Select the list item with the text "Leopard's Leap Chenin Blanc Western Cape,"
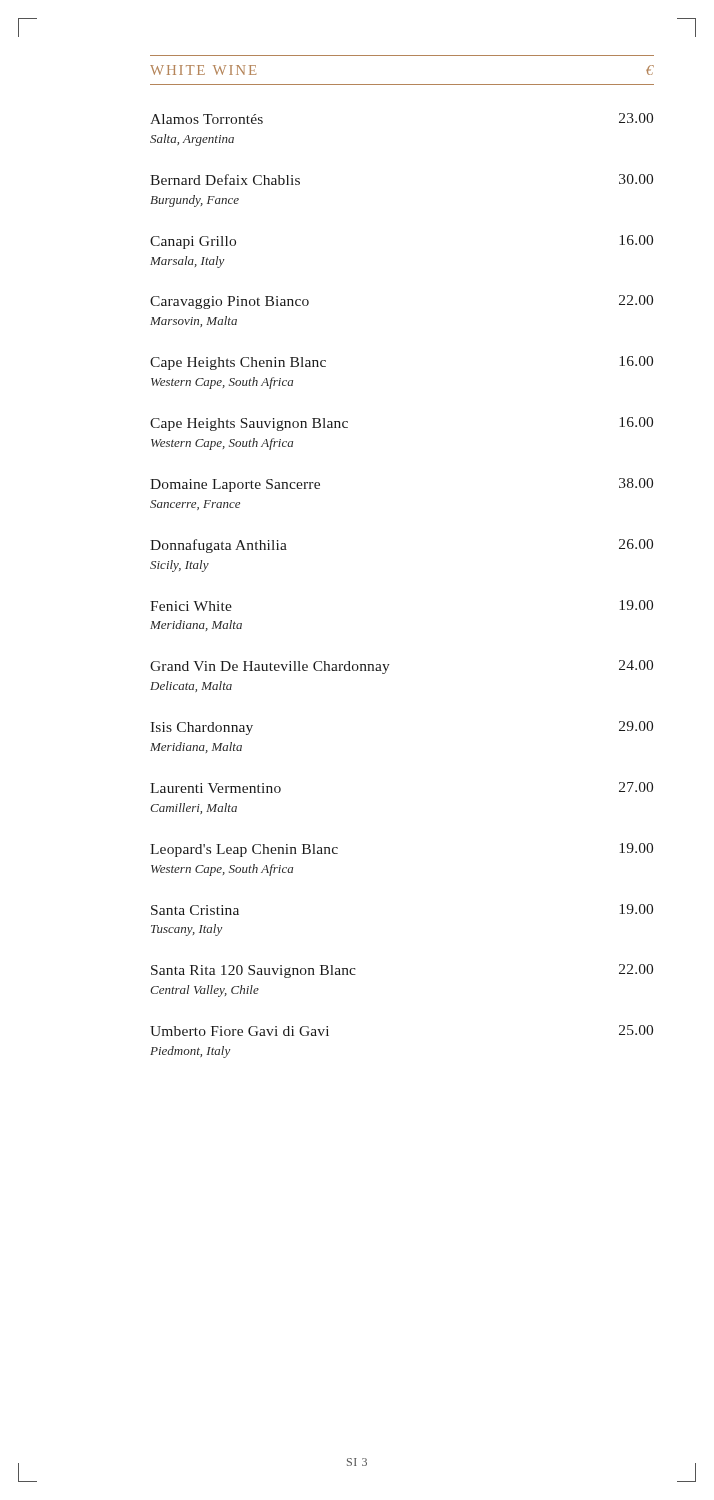 (244, 848)
